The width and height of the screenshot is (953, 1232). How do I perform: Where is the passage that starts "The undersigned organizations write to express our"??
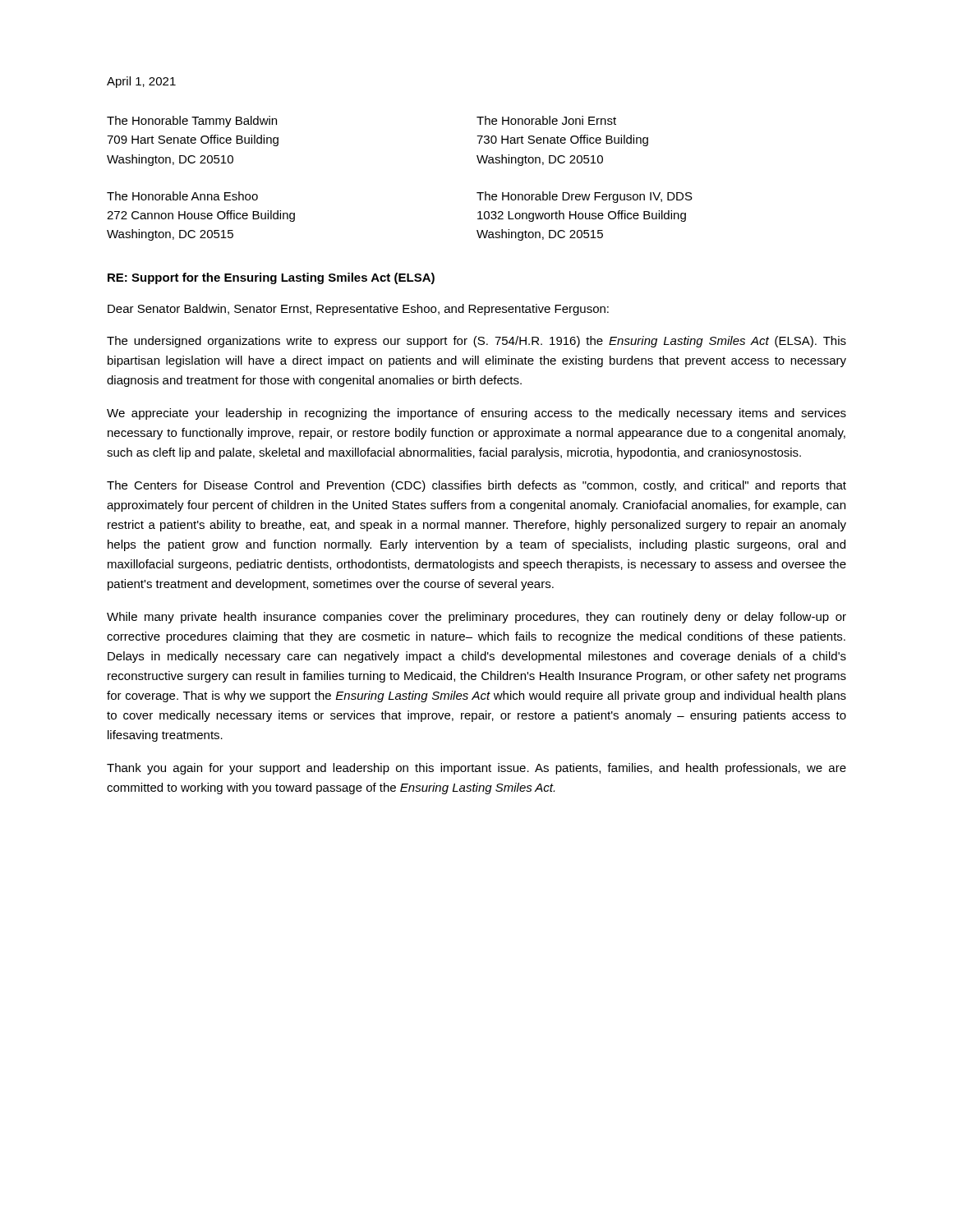[476, 360]
